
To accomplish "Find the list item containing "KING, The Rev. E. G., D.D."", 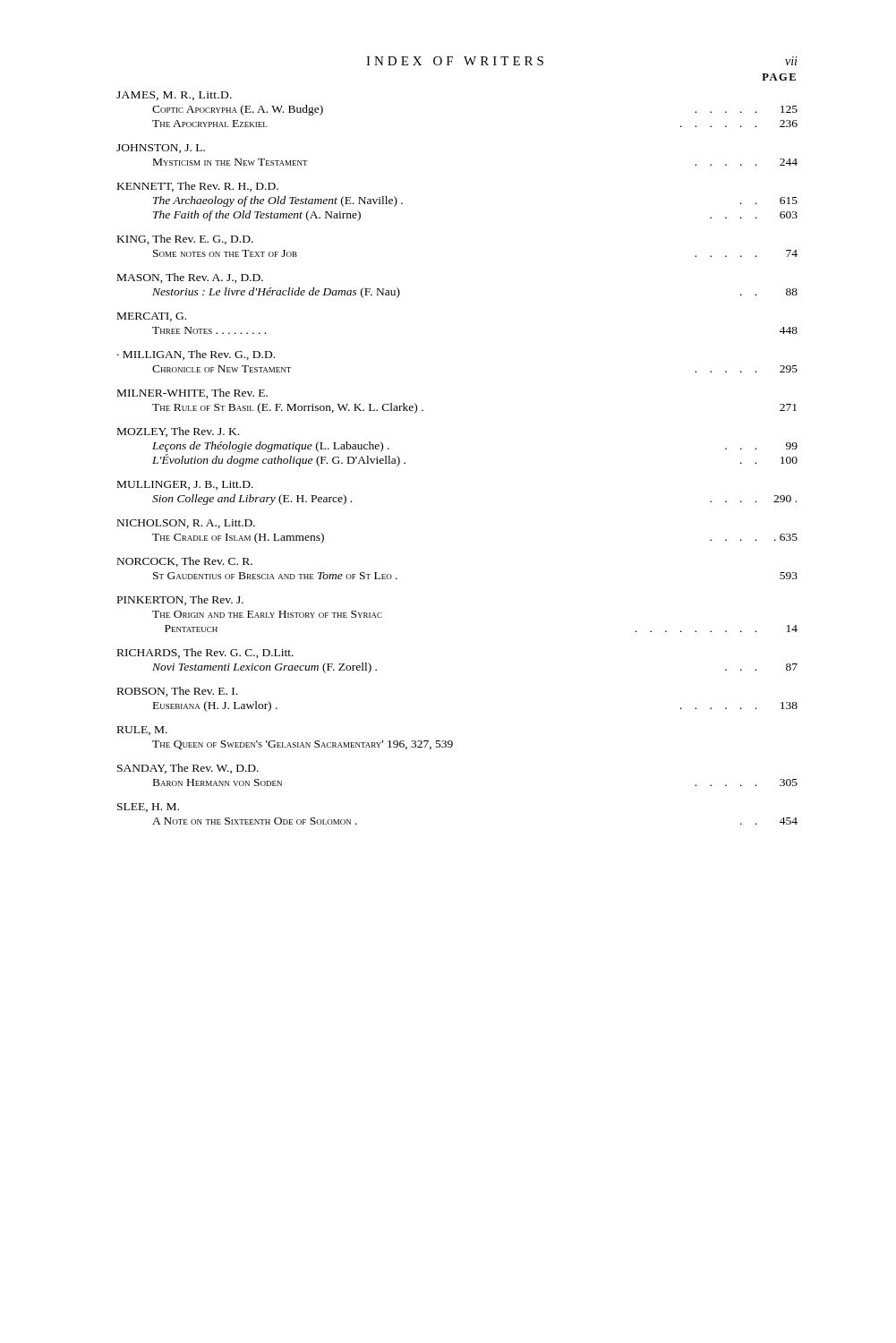I will click(185, 240).
